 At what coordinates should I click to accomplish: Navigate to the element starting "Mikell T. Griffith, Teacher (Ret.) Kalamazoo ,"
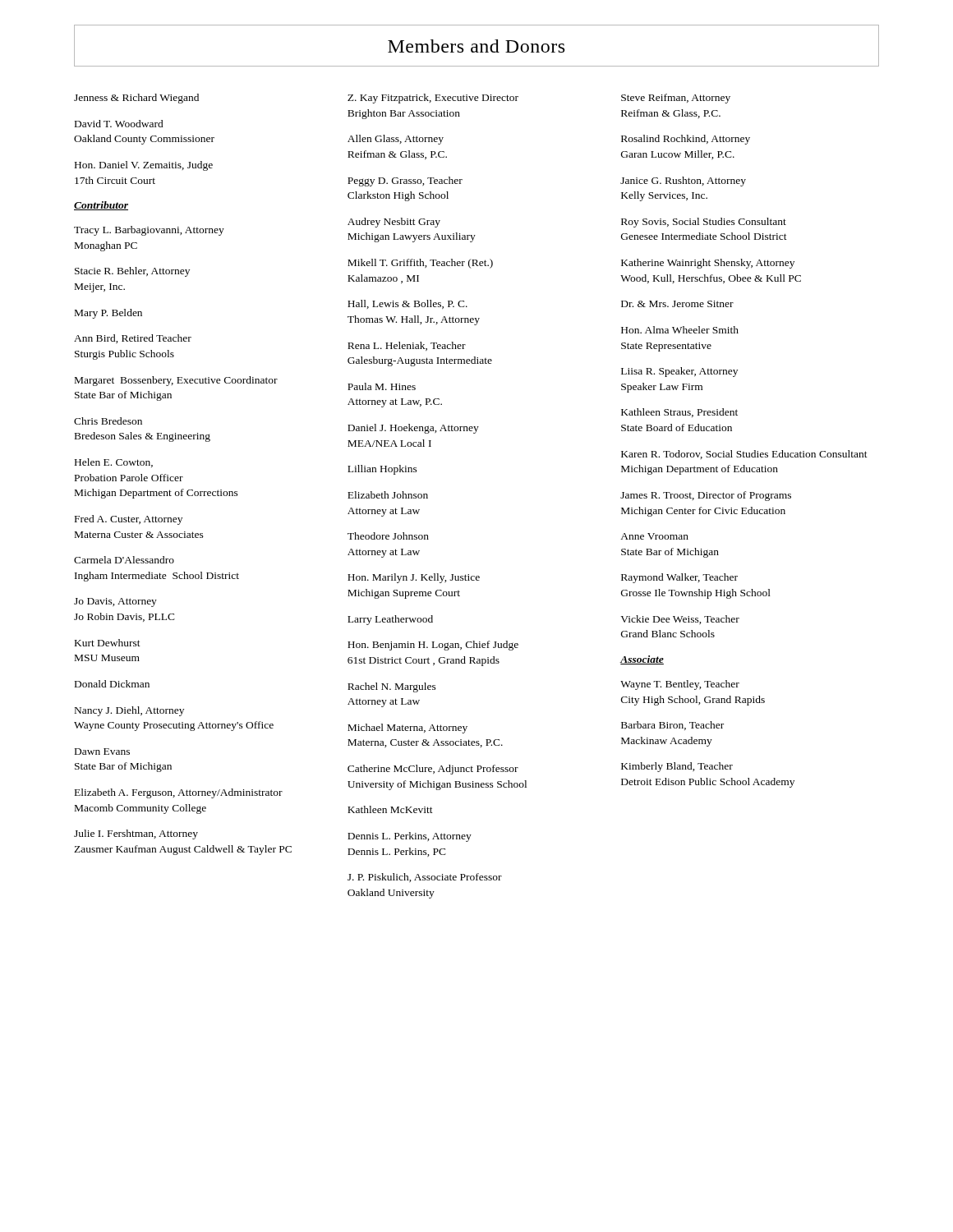[x=476, y=271]
